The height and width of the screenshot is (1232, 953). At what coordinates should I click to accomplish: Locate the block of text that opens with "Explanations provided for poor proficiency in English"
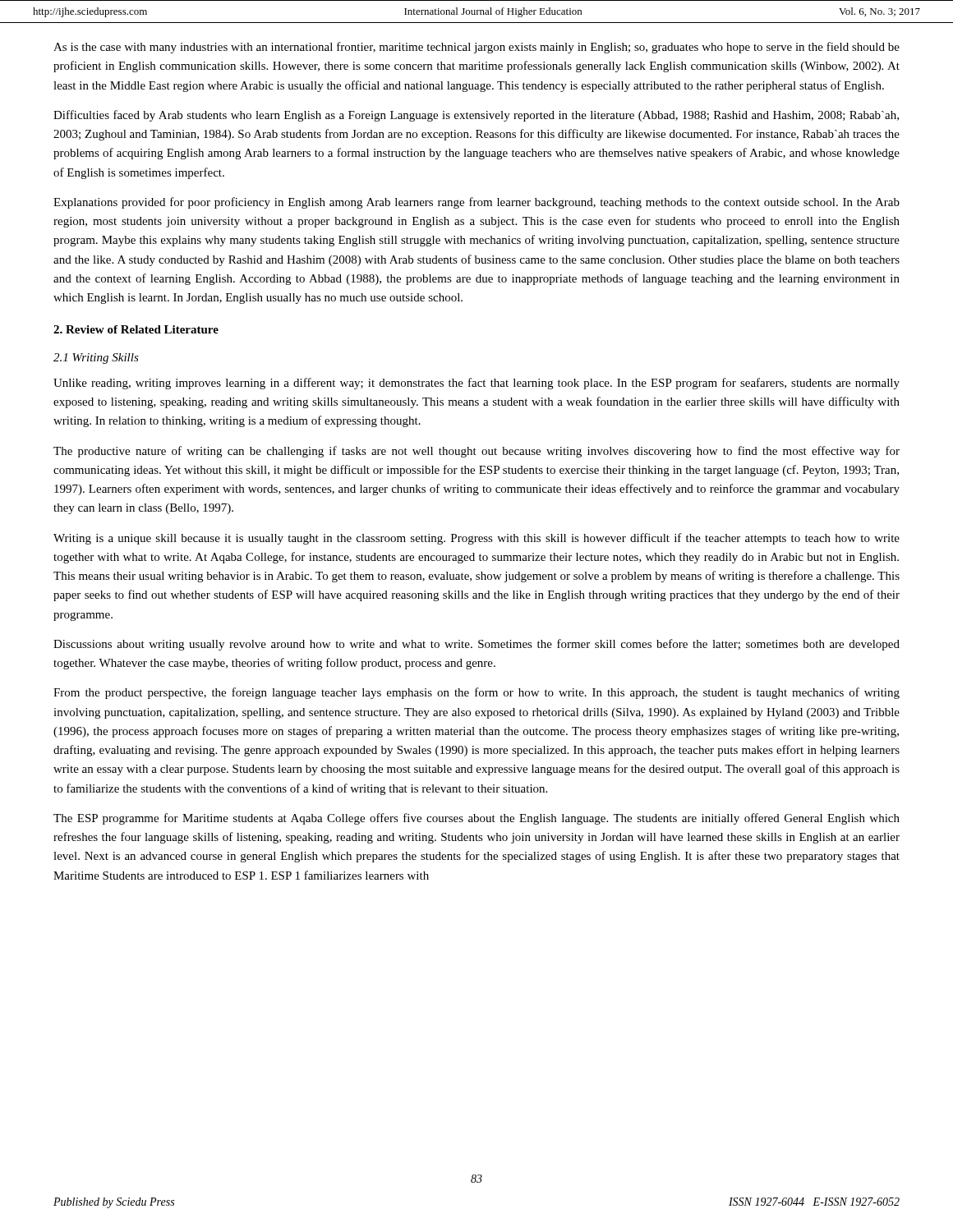click(x=476, y=250)
